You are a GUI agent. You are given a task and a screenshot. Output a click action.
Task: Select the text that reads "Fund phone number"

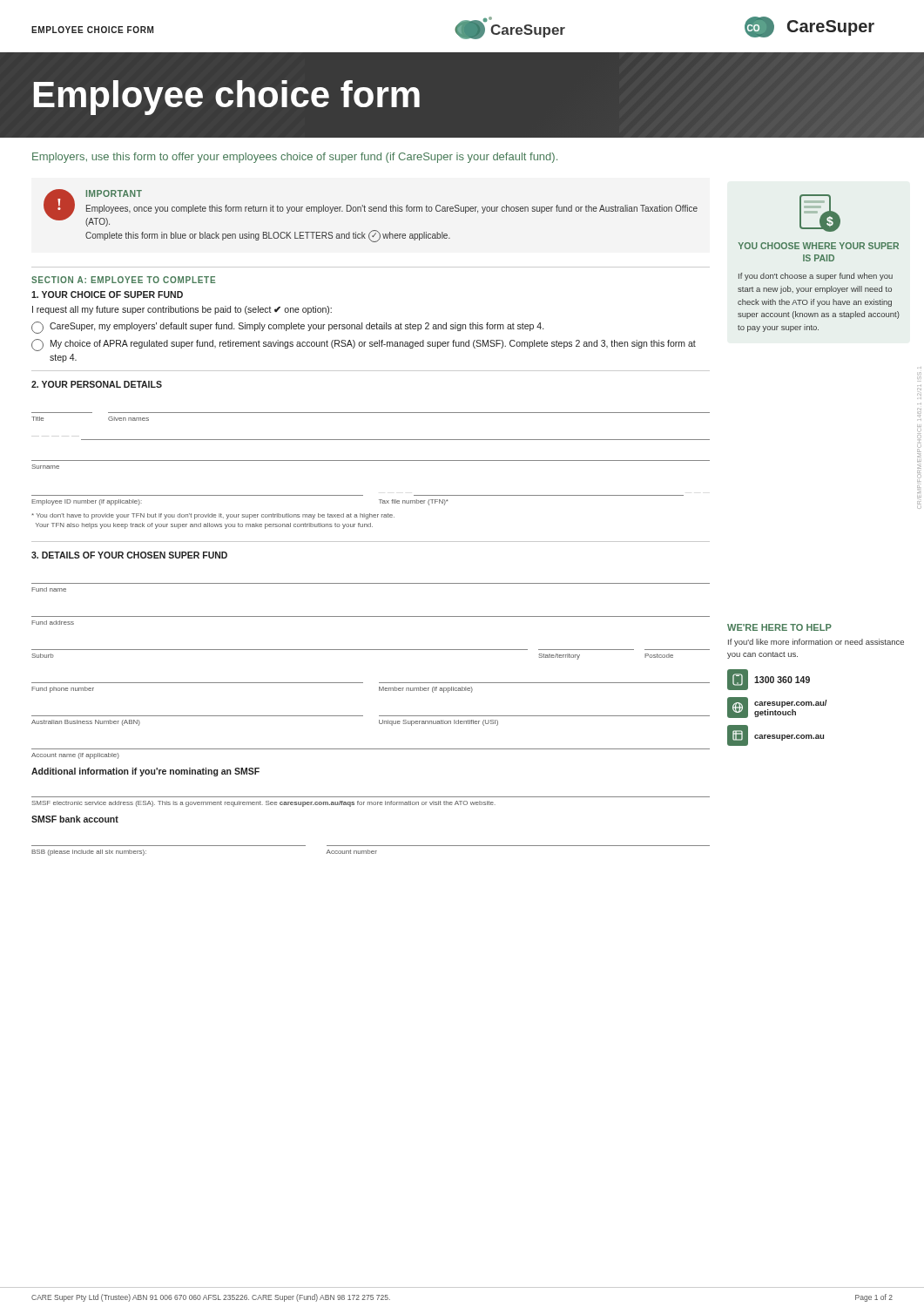(x=63, y=689)
